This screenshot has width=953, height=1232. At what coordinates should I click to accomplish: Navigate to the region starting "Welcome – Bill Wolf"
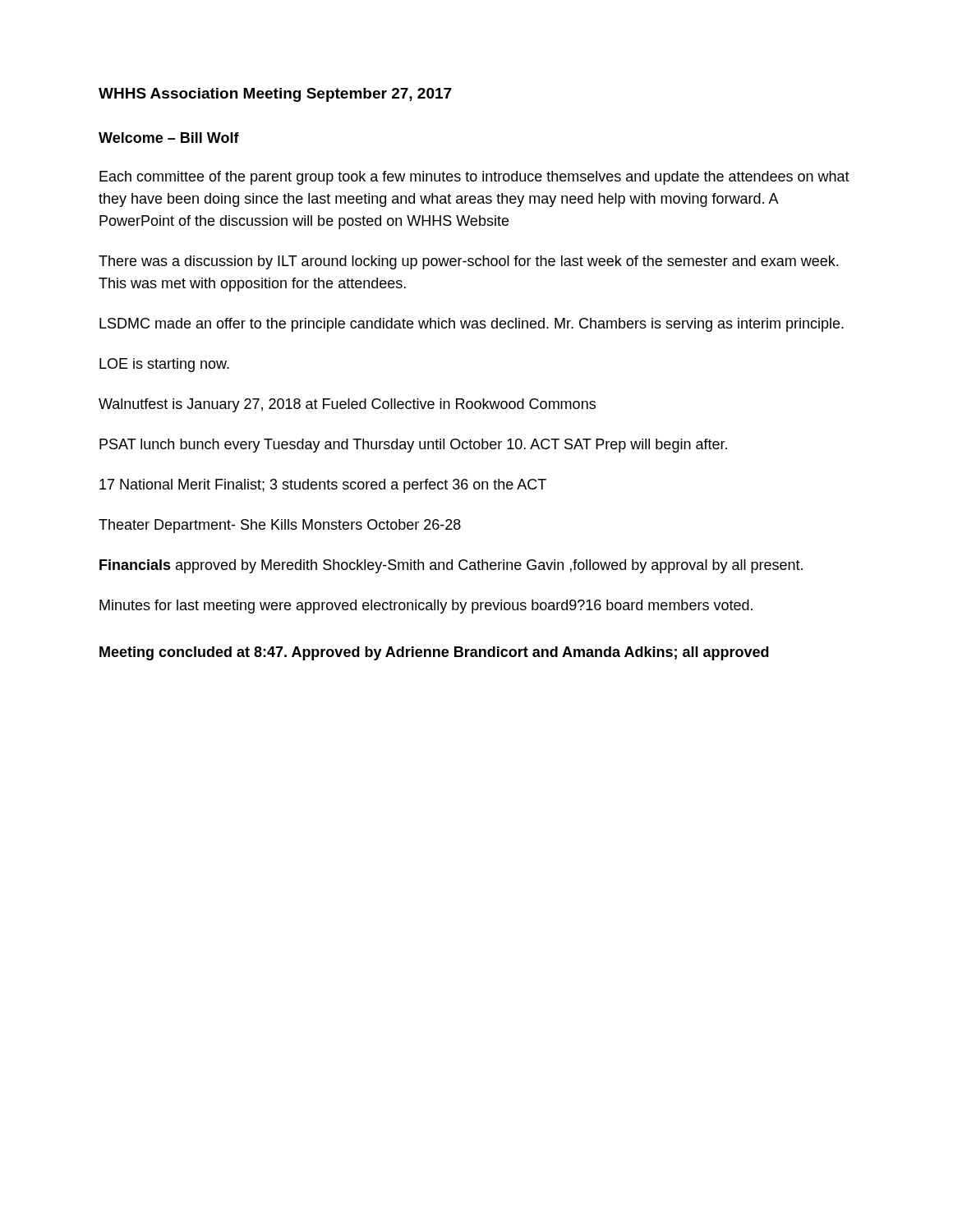(169, 138)
